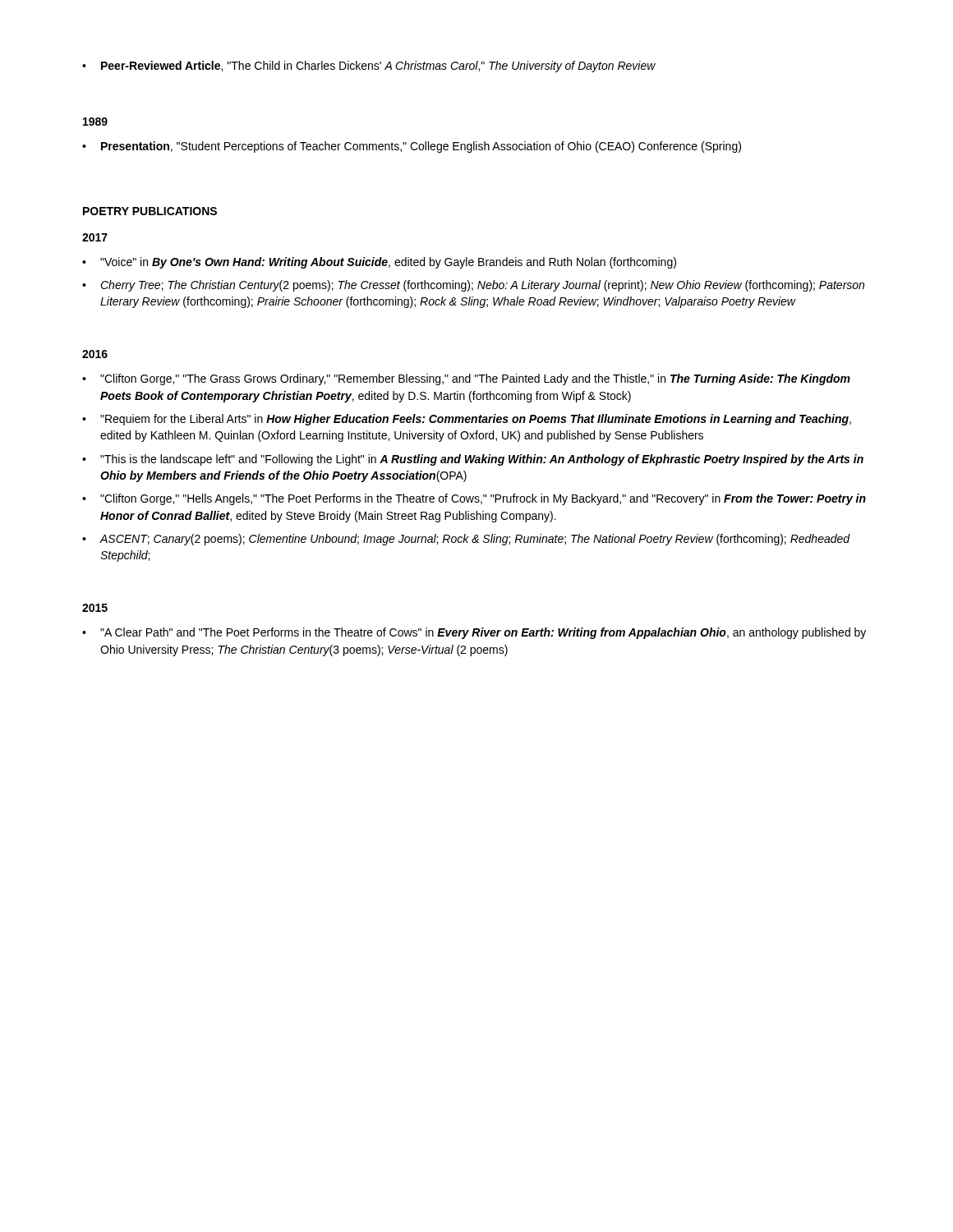Viewport: 953px width, 1232px height.
Task: Where is the passage that starts "• "Clifton Gorge," "The"?
Action: [x=476, y=388]
